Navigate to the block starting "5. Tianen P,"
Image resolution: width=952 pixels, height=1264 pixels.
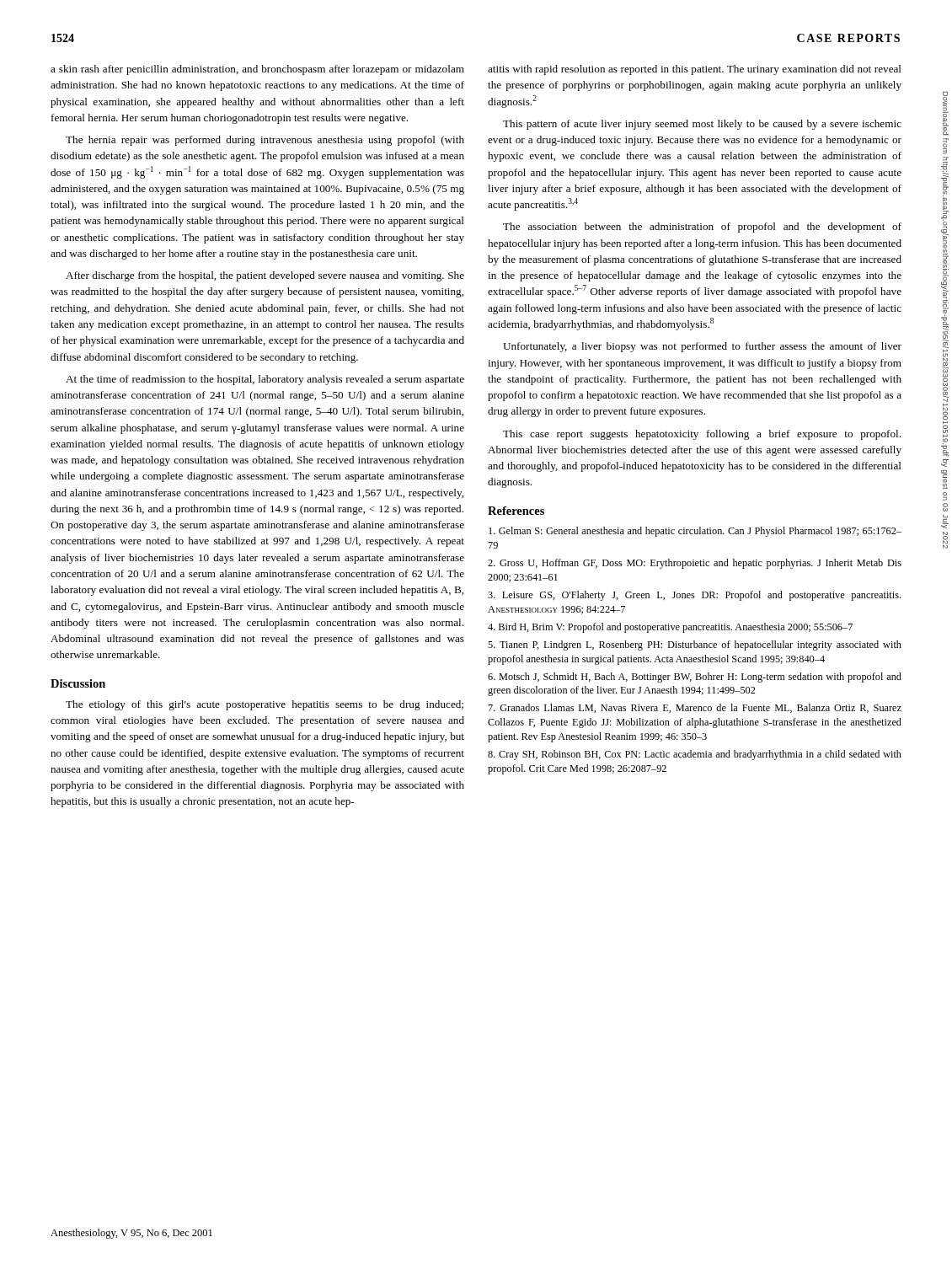point(695,651)
